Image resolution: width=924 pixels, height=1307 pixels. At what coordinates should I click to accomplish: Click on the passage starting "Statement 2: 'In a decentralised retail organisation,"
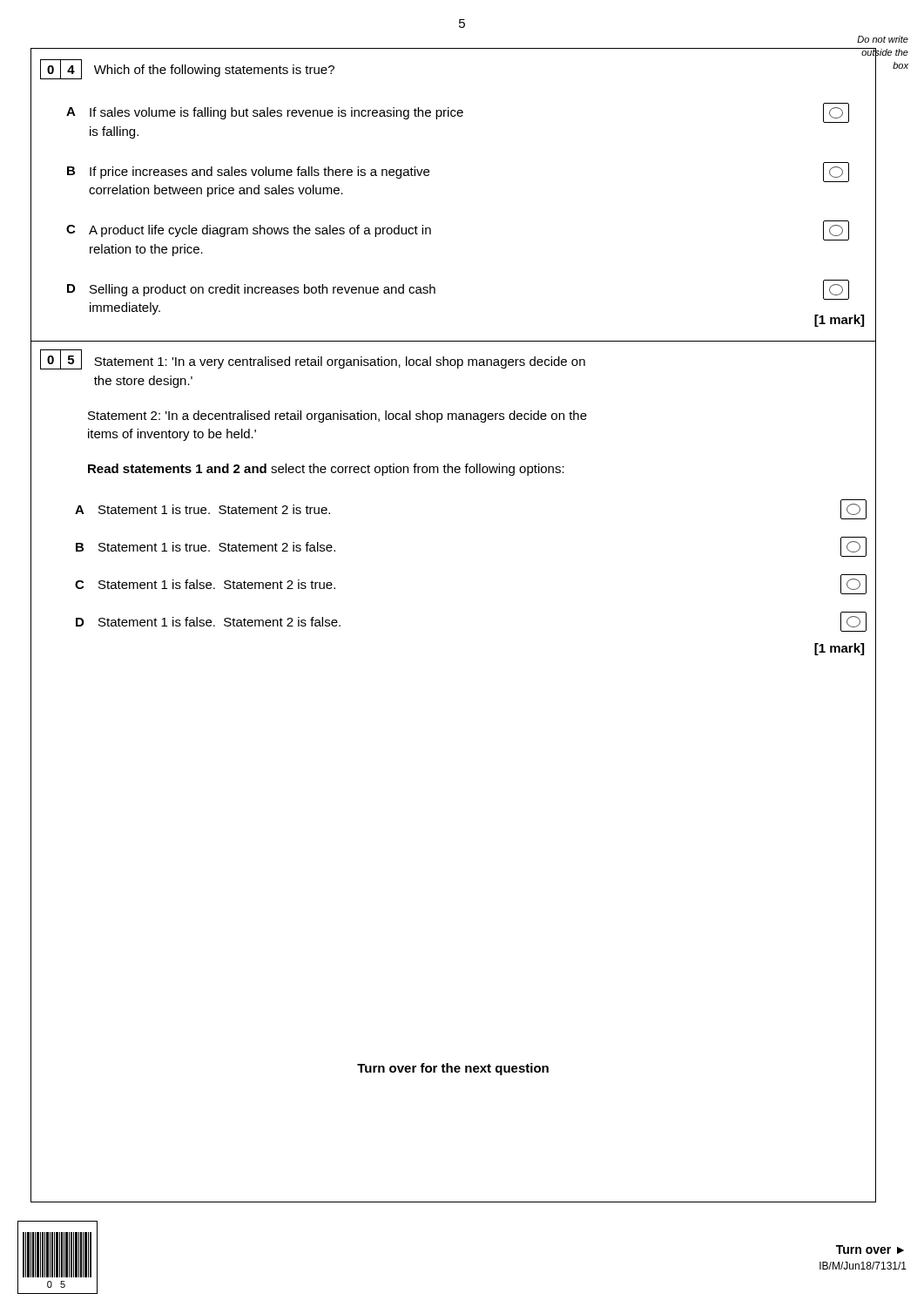pos(337,424)
